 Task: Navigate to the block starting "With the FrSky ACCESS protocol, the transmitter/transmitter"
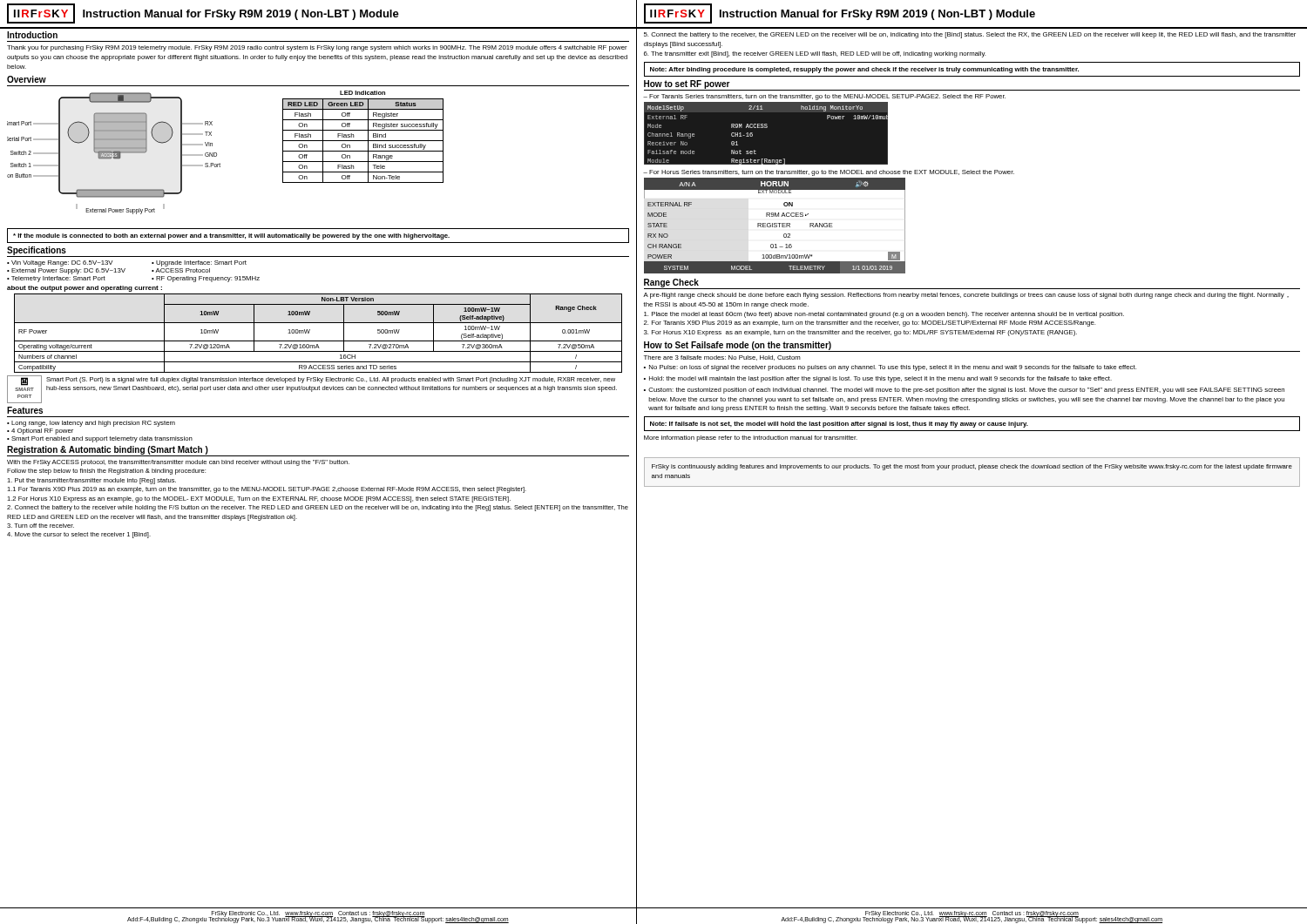pos(318,498)
